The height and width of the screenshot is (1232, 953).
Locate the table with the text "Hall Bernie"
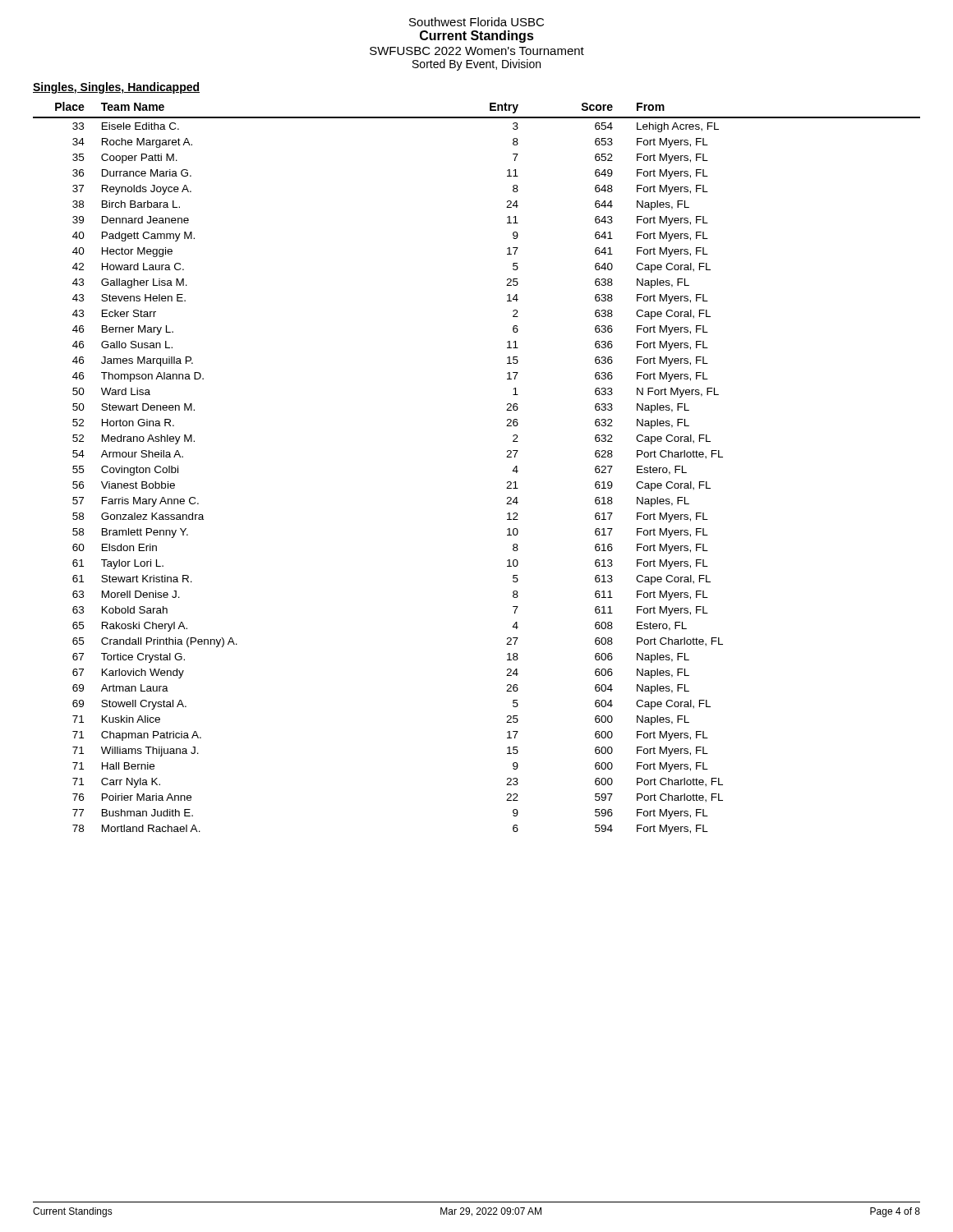click(x=476, y=467)
